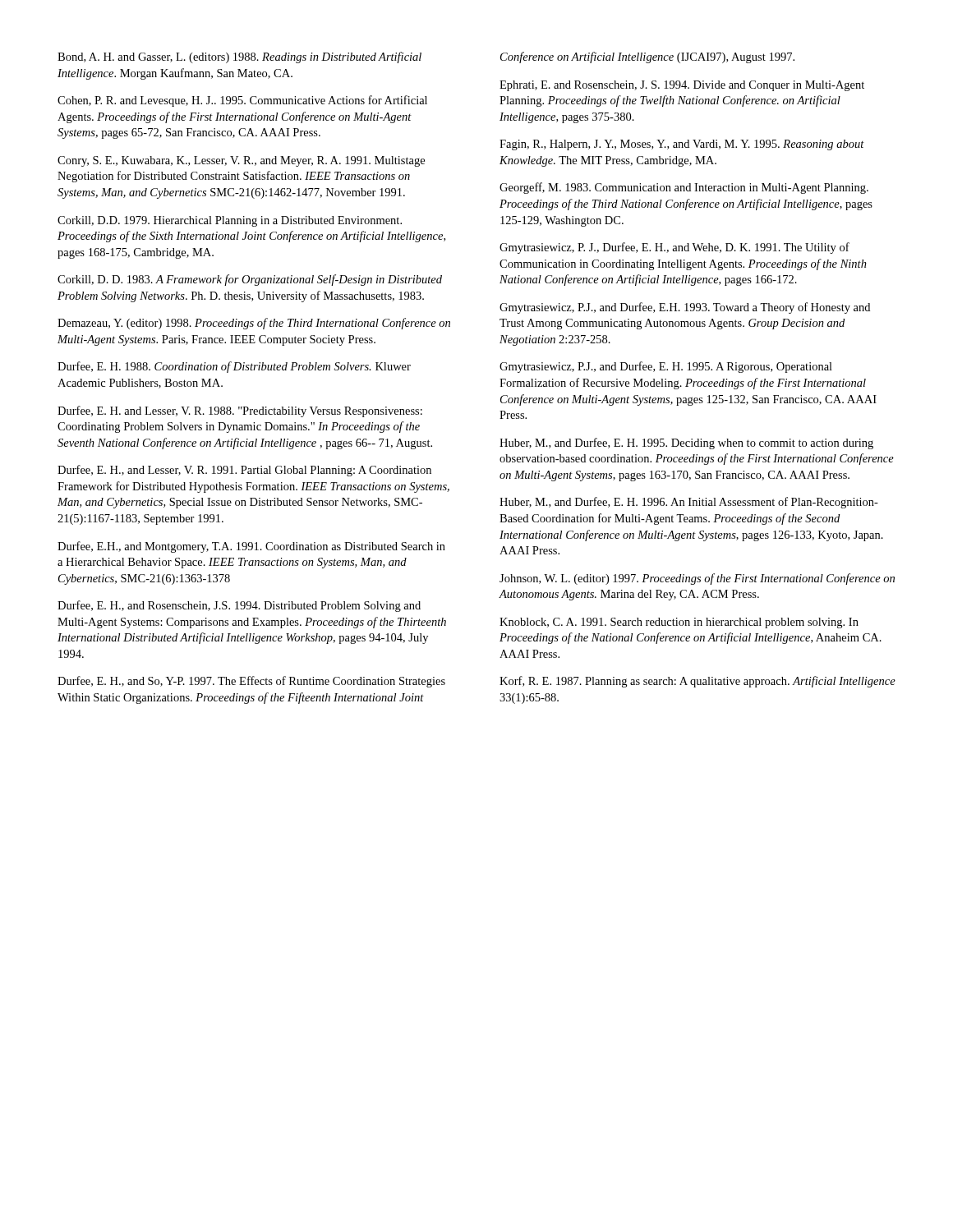Select the text starting "Corkill, D.D. 1979. Hierarchical Planning in a"
Screen dimensions: 1232x953
point(252,236)
